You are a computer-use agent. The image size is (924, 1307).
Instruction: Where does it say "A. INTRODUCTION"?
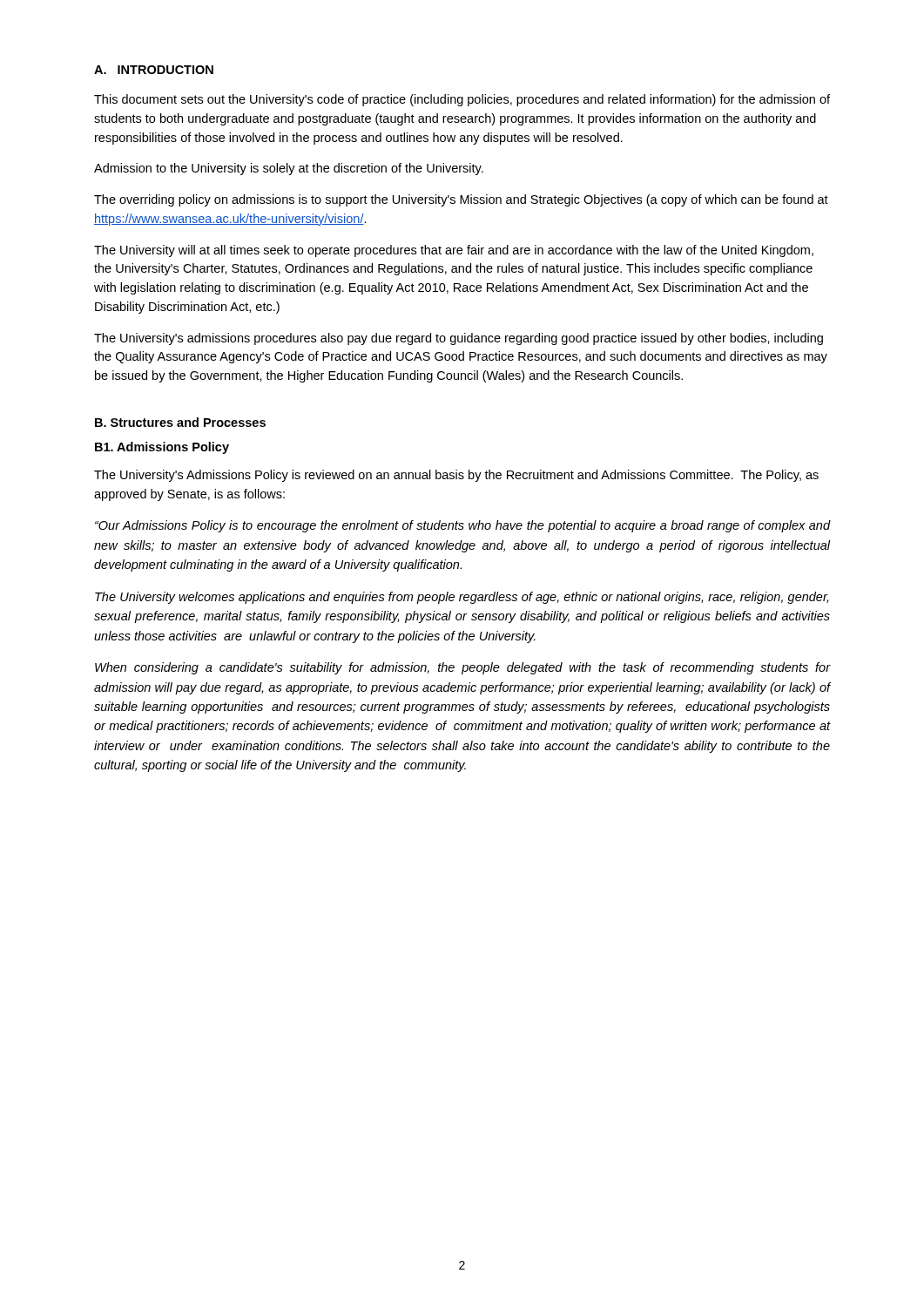click(x=154, y=70)
